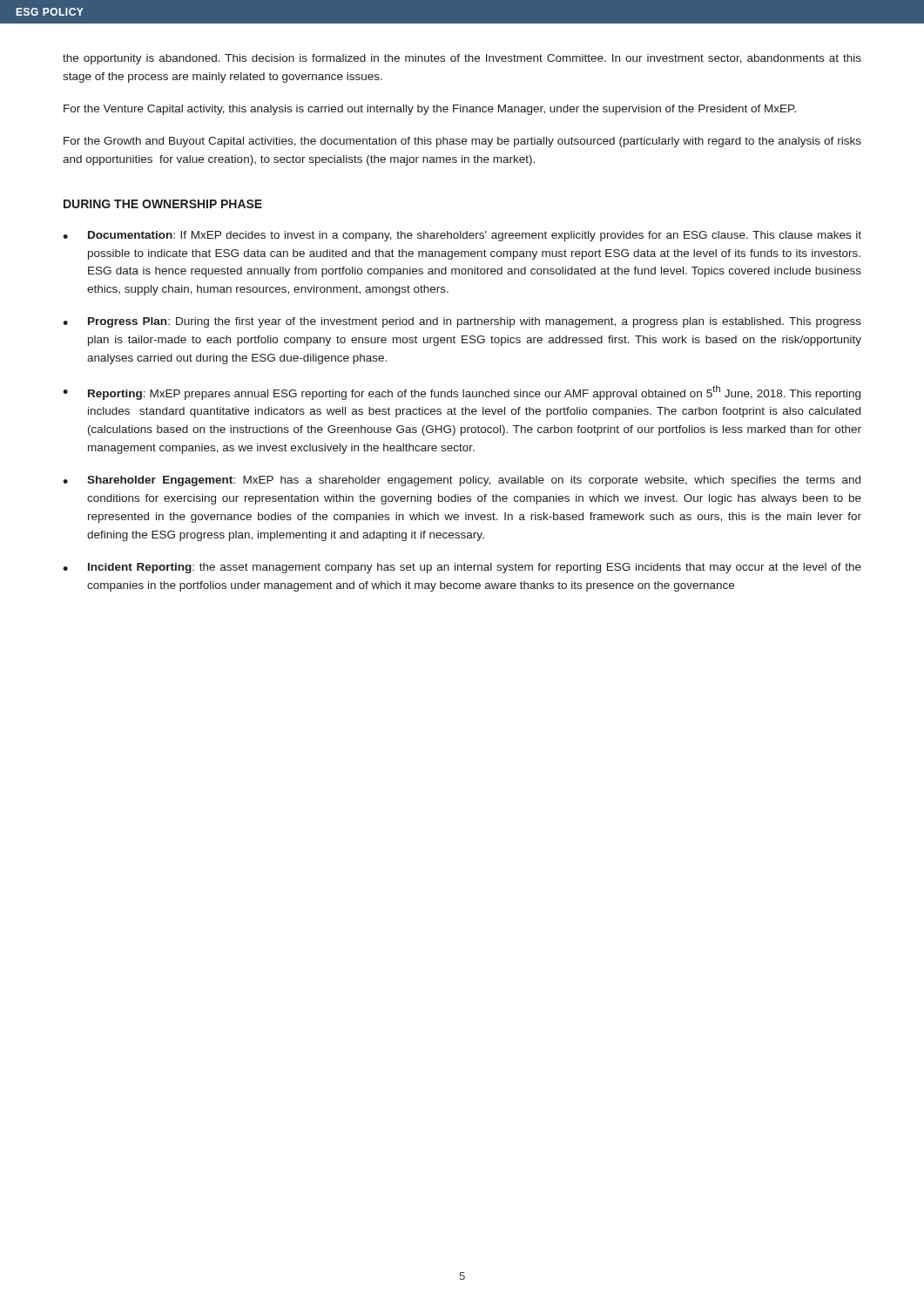Screen dimensions: 1307x924
Task: Select the element starting "• Progress Plan: During"
Action: 462,340
